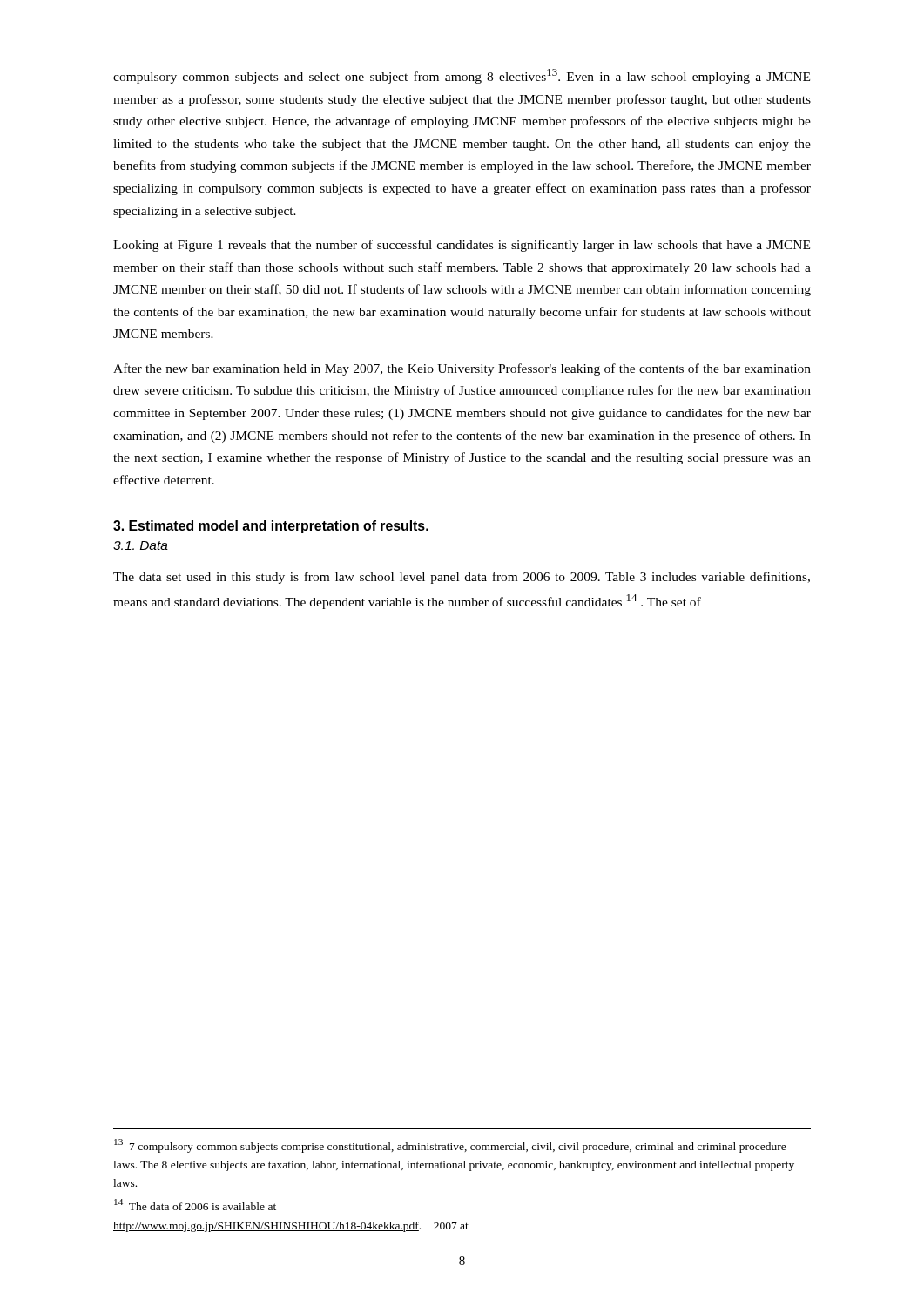Select the region starting "Looking at Figure"

(462, 289)
